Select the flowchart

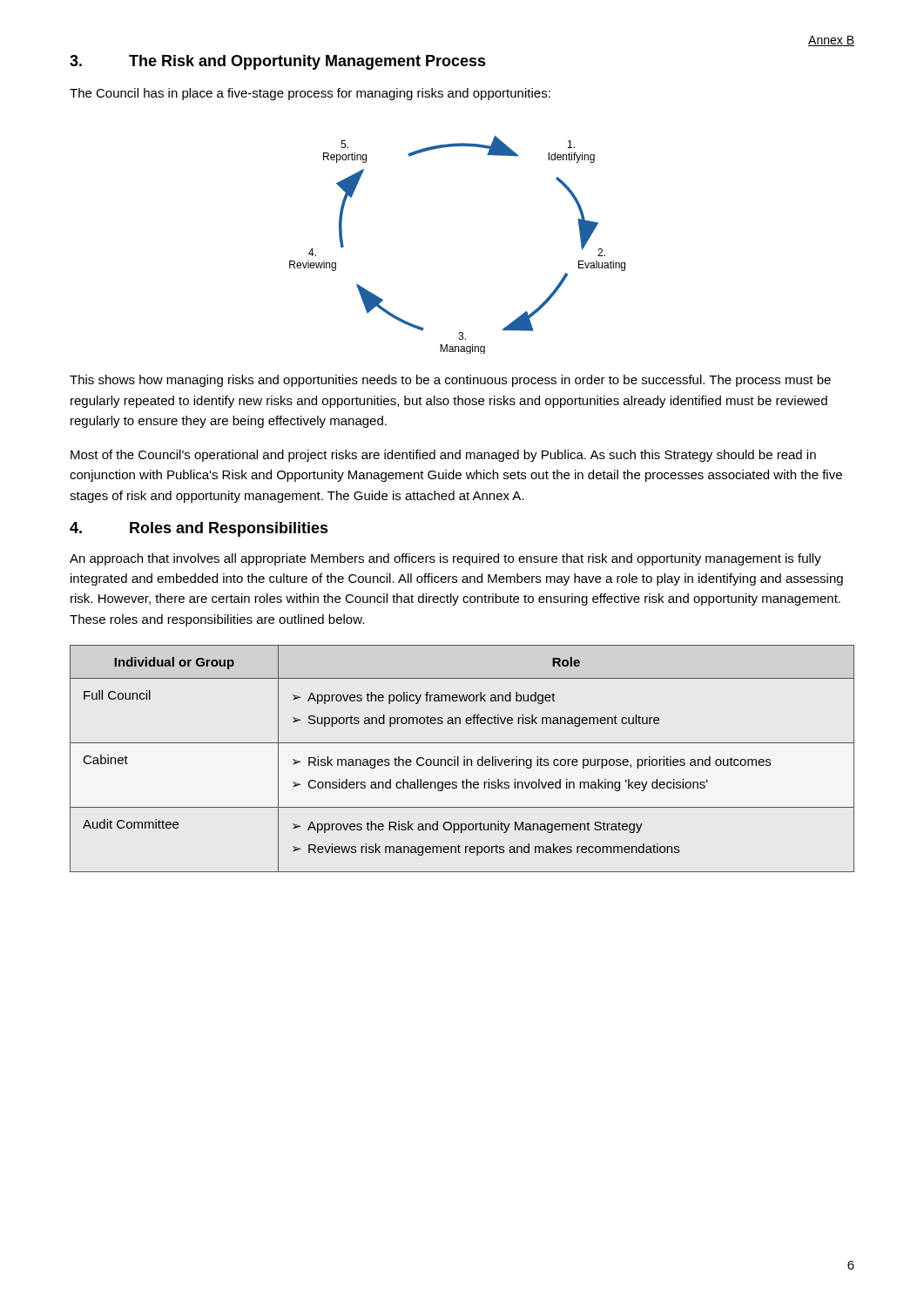pos(462,236)
